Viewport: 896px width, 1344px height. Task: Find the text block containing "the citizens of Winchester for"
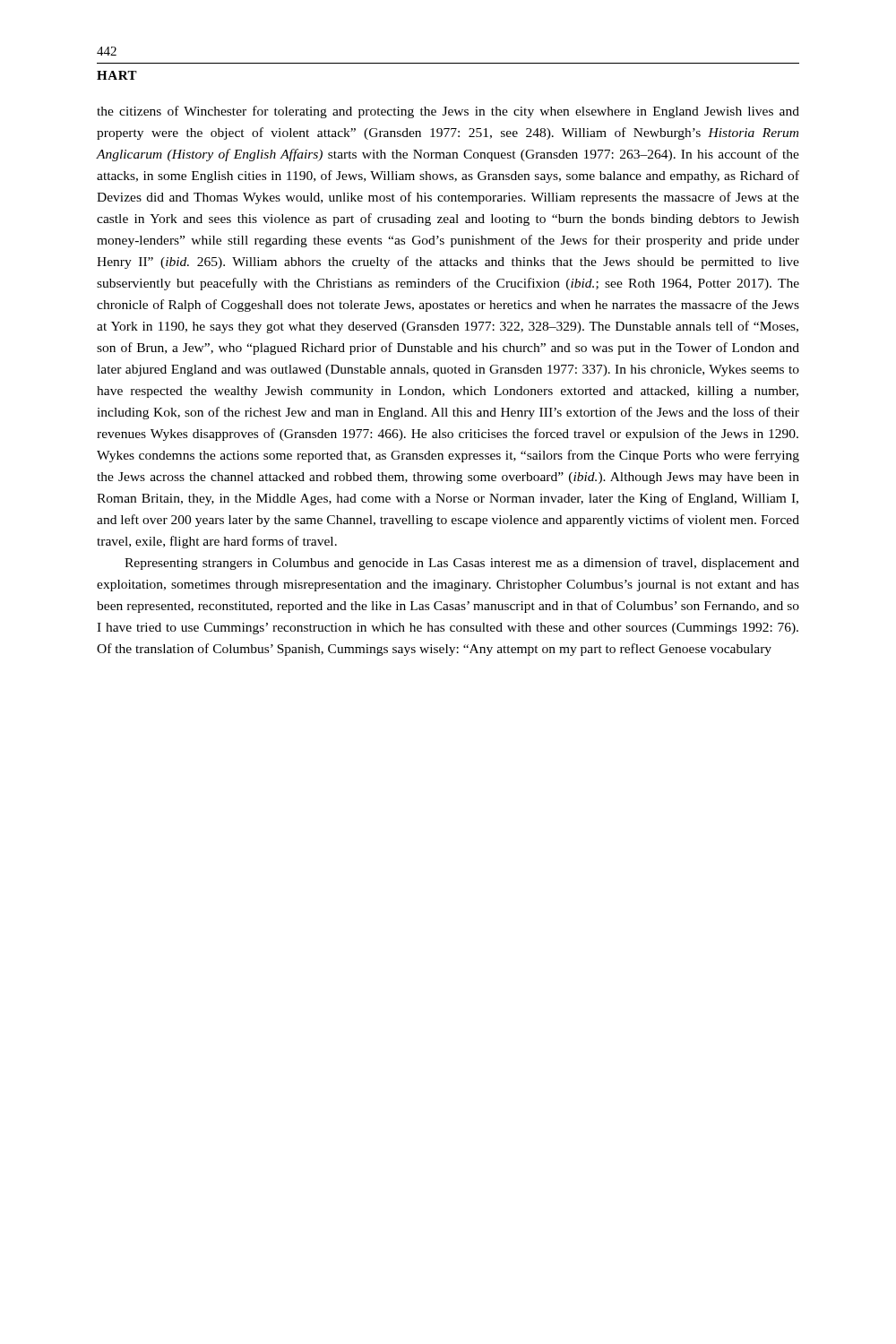(x=448, y=326)
